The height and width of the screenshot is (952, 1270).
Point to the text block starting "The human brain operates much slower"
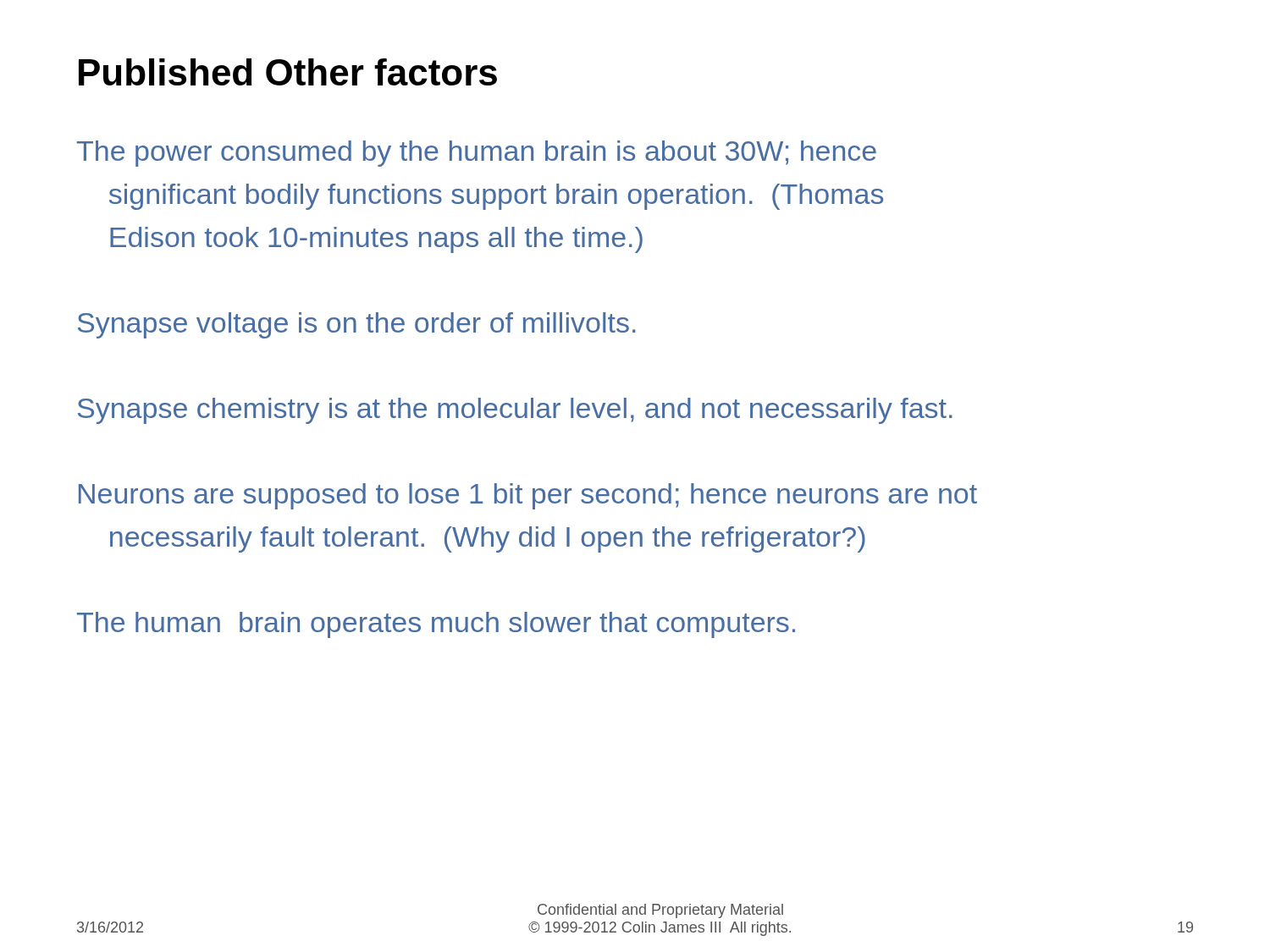[635, 622]
